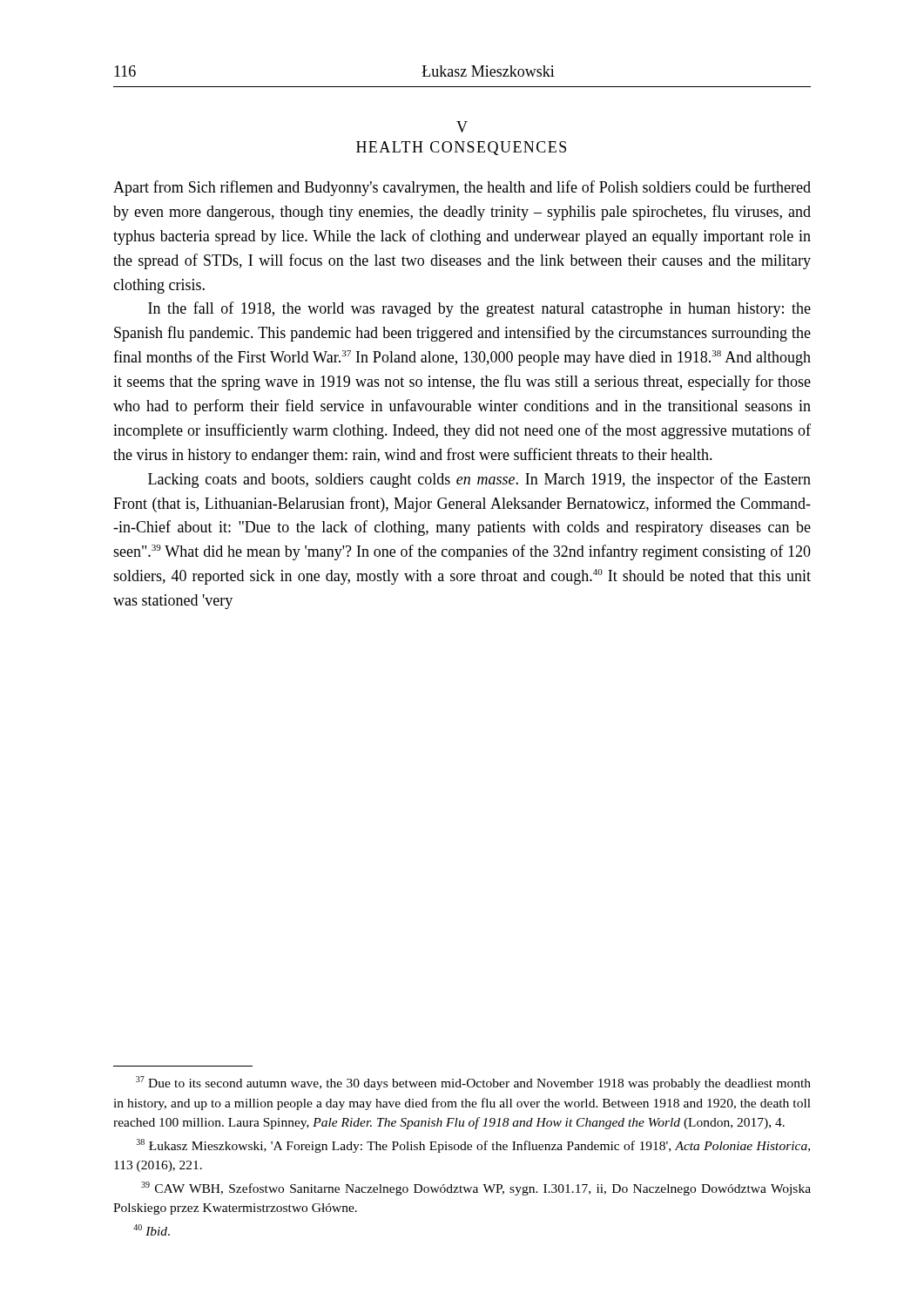Click on the text block that reads "In the fall of 1918, the"
The width and height of the screenshot is (924, 1307).
[462, 383]
